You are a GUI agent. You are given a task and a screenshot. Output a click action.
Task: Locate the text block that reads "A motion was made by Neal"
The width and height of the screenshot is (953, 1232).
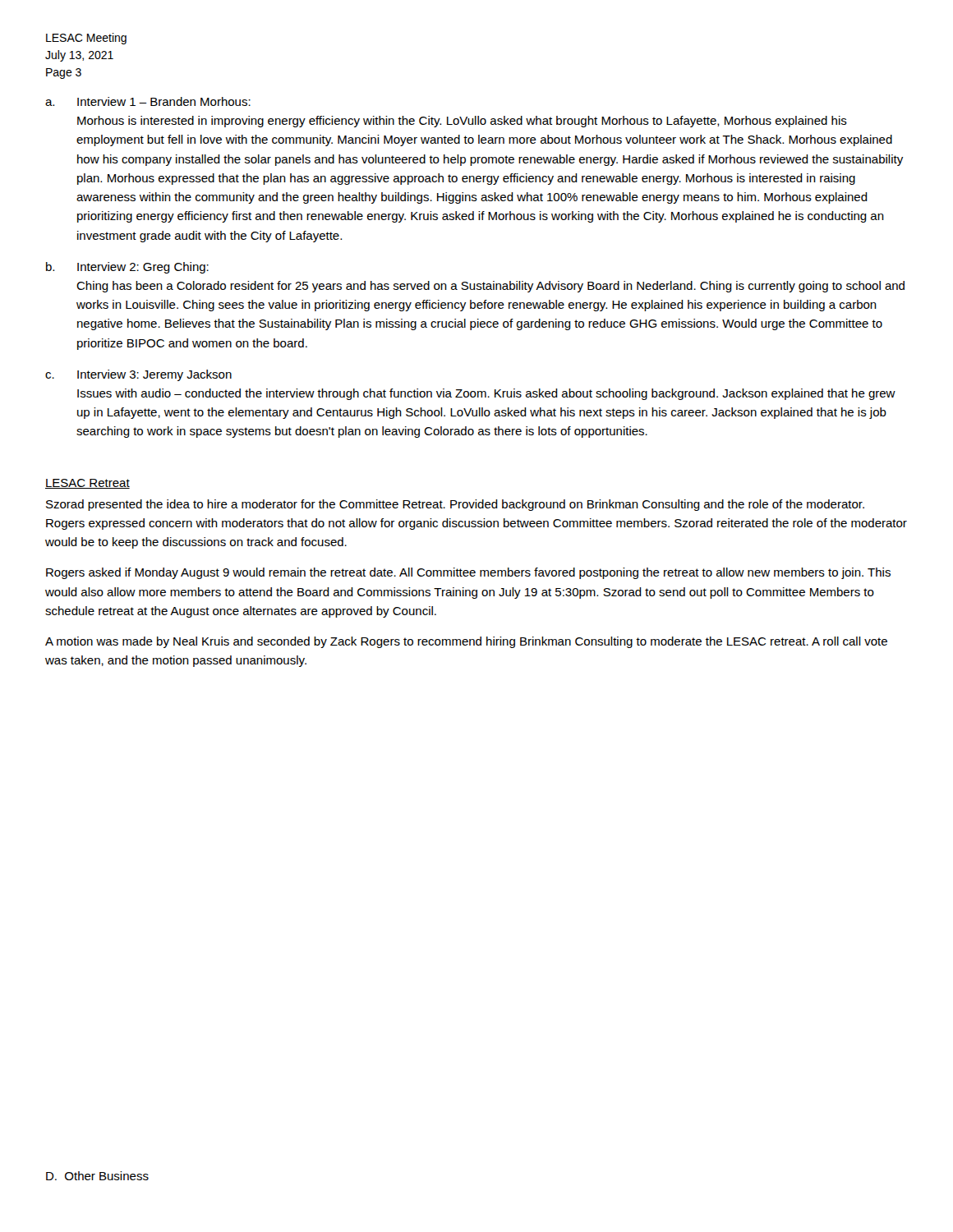click(x=466, y=651)
